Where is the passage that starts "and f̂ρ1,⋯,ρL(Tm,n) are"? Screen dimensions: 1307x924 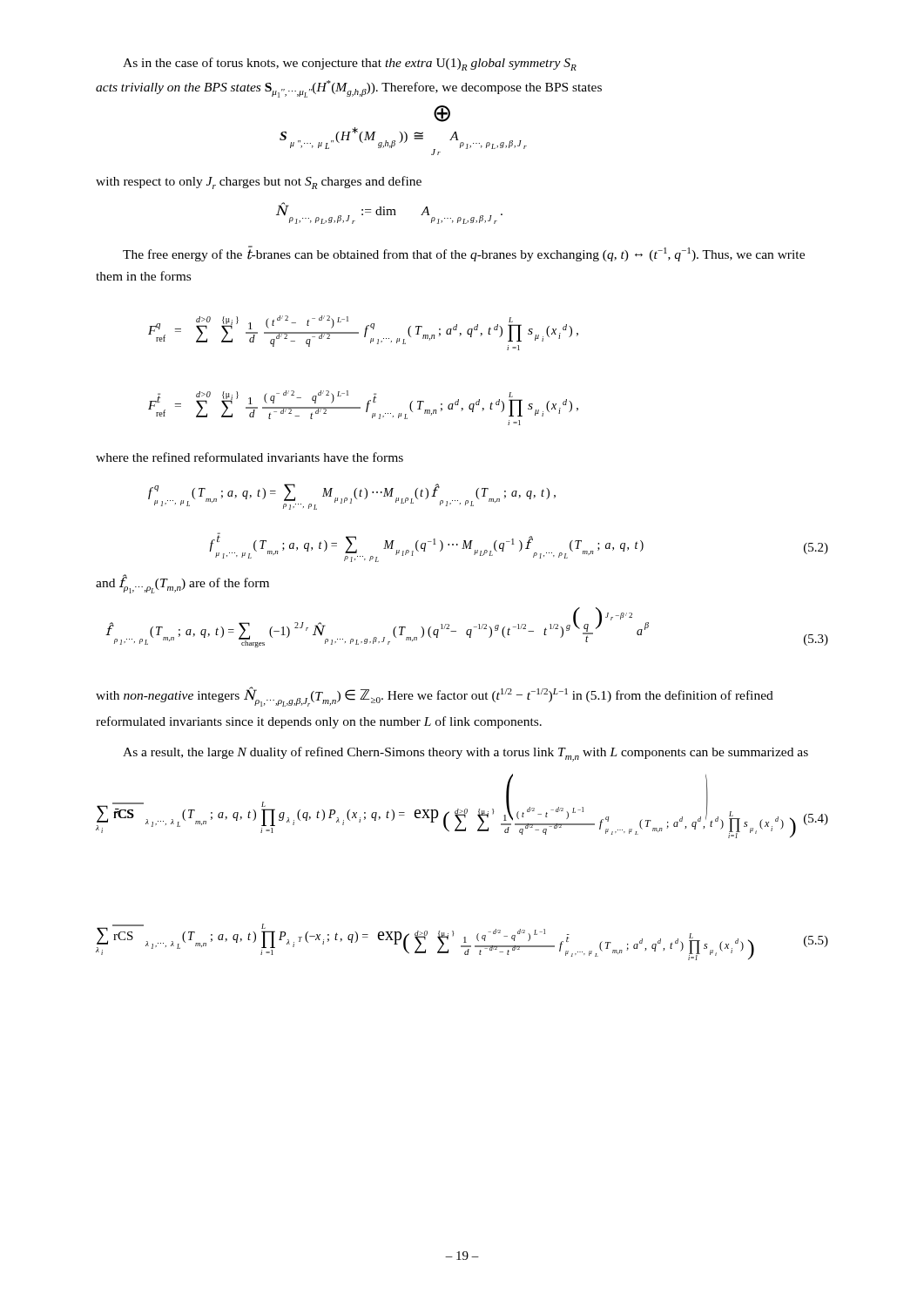[183, 585]
